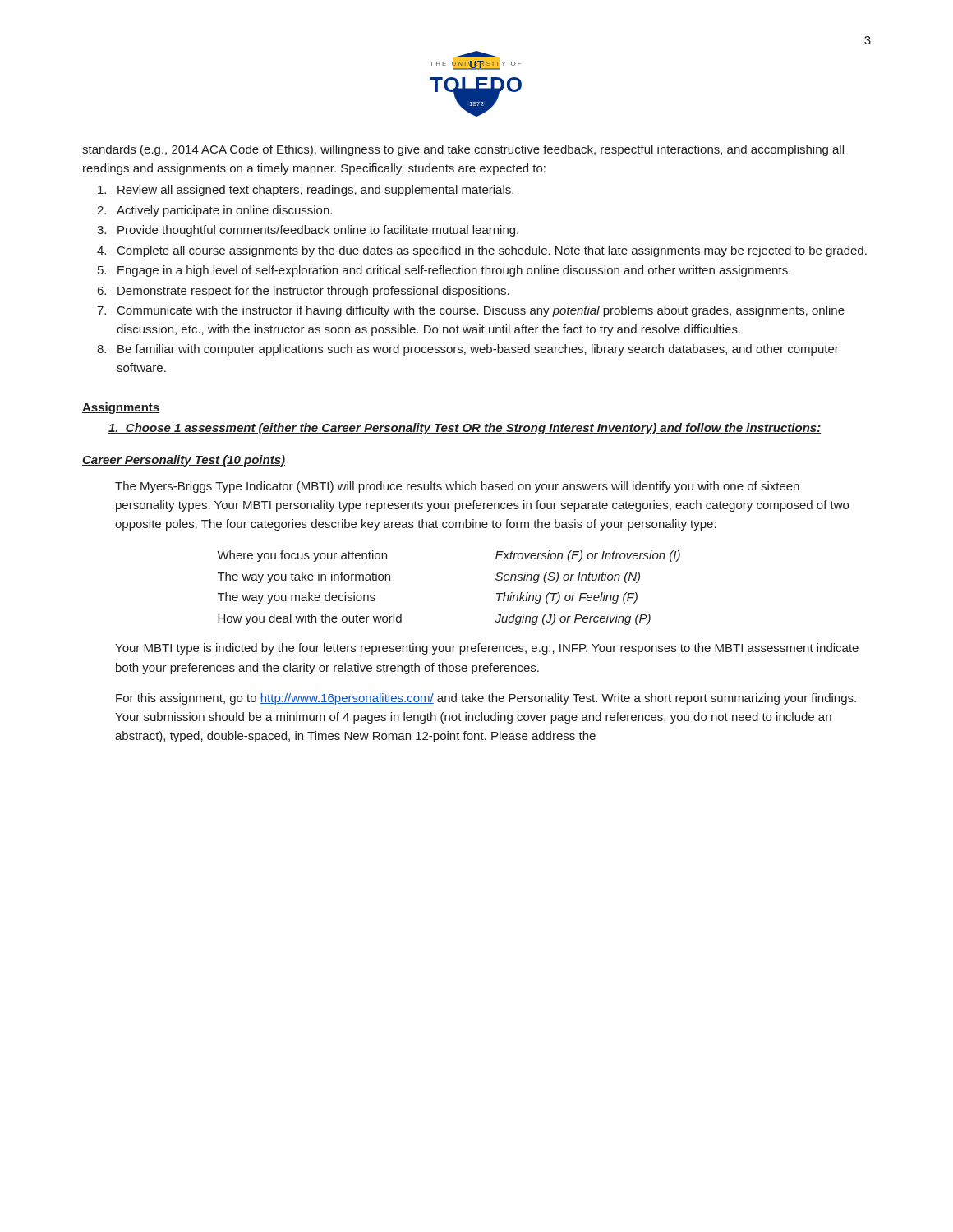Click the passage that begins "Choose 1 assessment (either the"
This screenshot has width=953, height=1232.
pos(465,428)
